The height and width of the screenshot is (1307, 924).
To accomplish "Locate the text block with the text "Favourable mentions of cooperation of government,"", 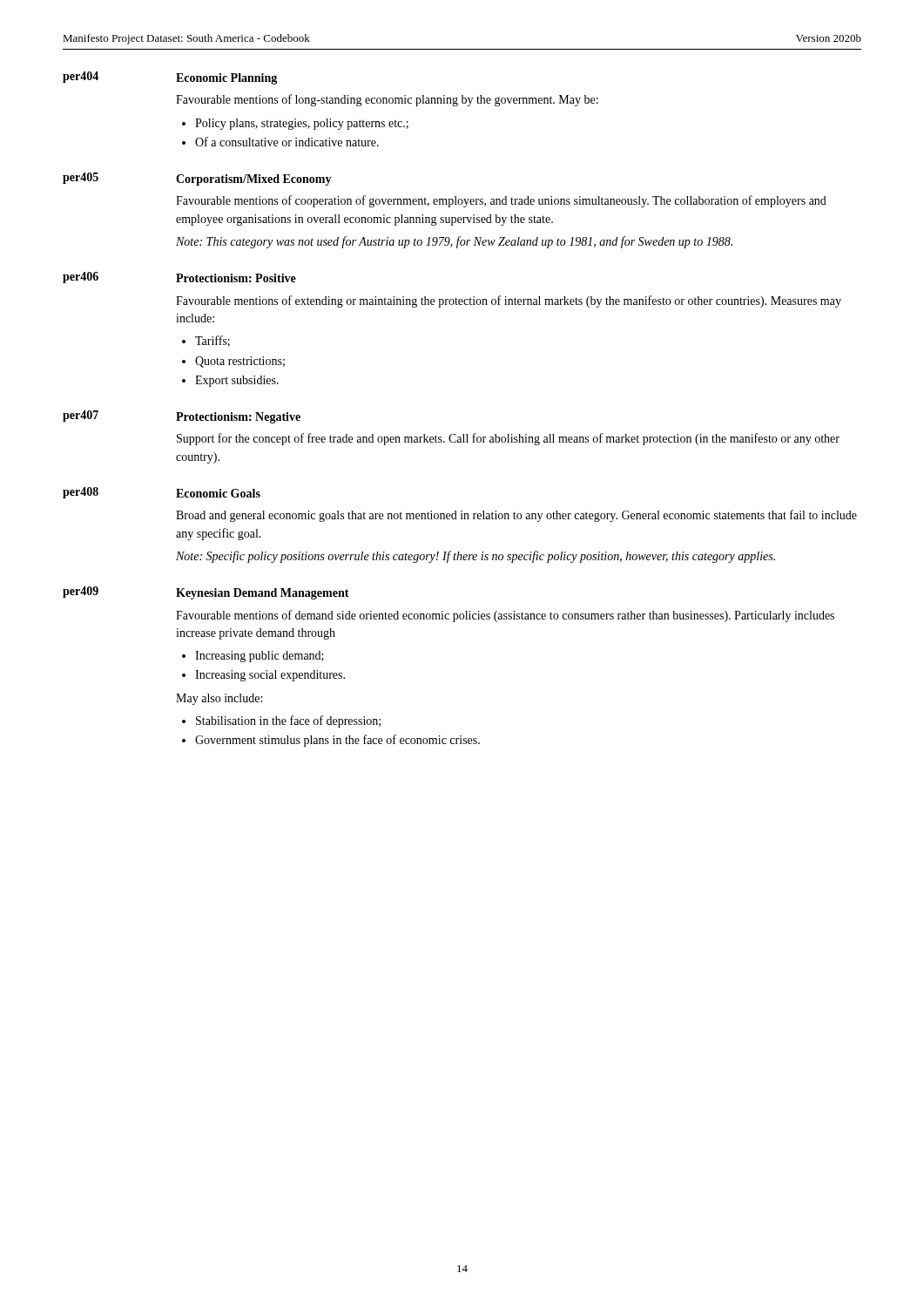I will coord(501,210).
